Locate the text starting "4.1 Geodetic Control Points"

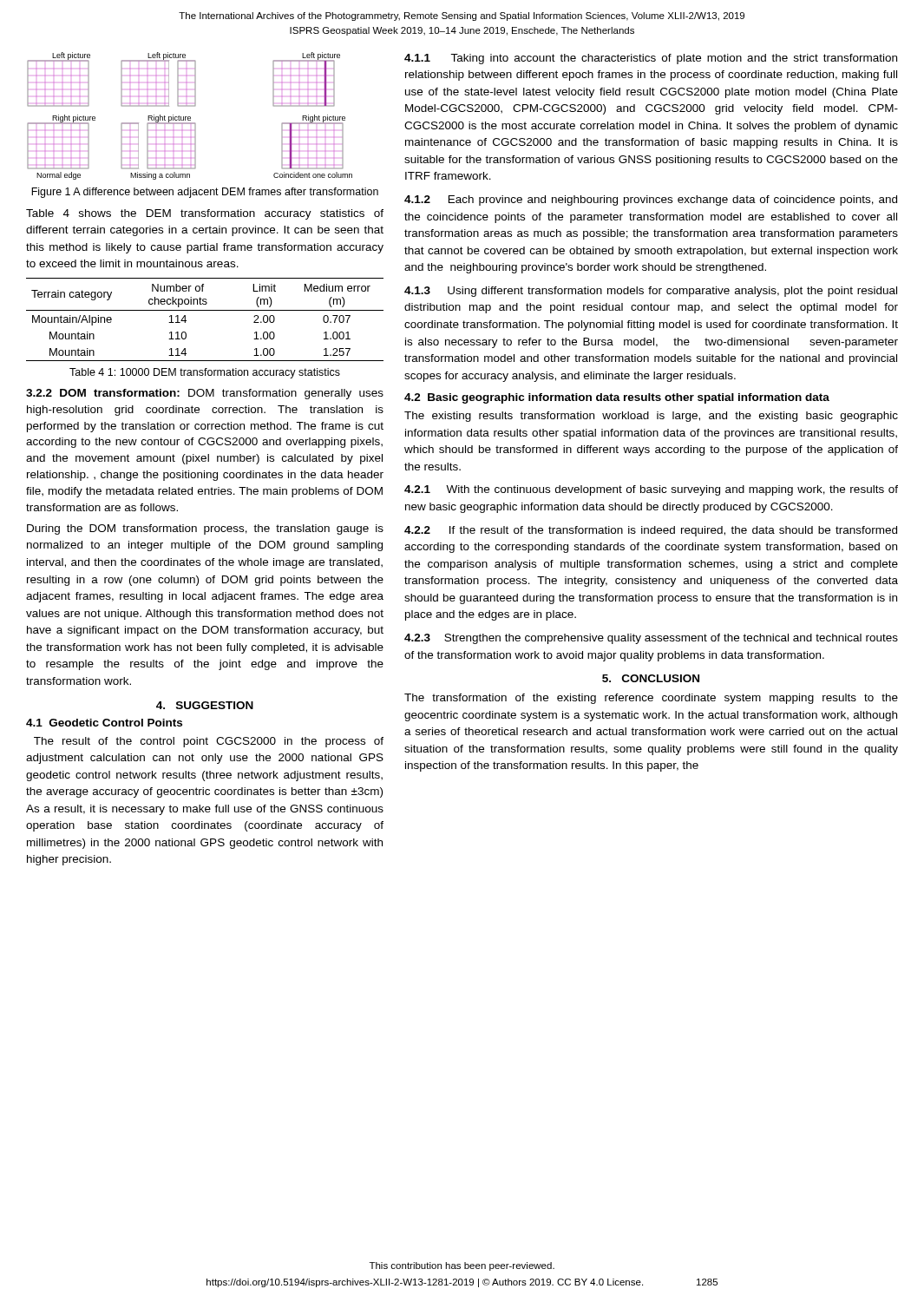(104, 722)
